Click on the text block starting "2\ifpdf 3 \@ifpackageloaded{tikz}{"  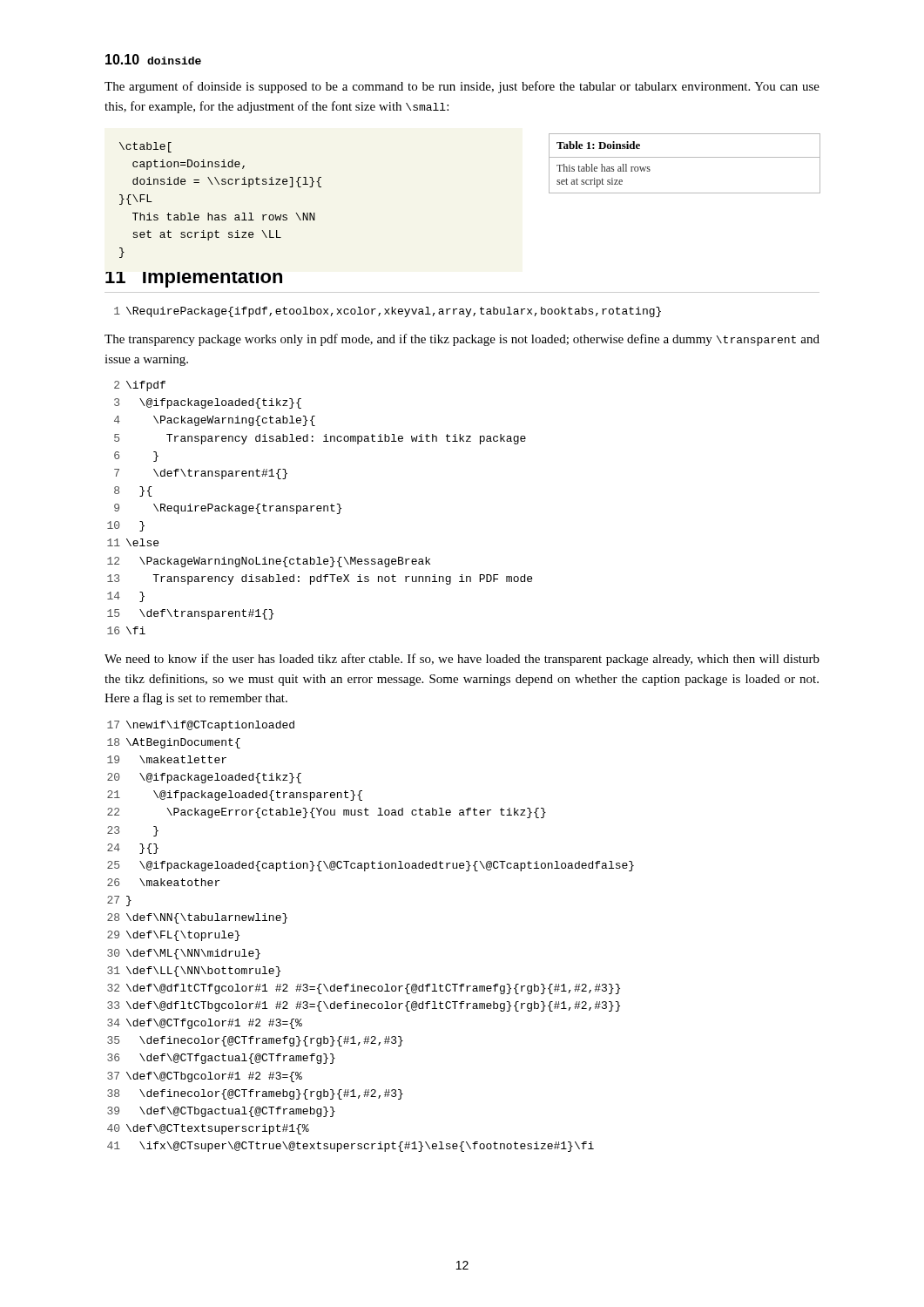pos(140,386)
